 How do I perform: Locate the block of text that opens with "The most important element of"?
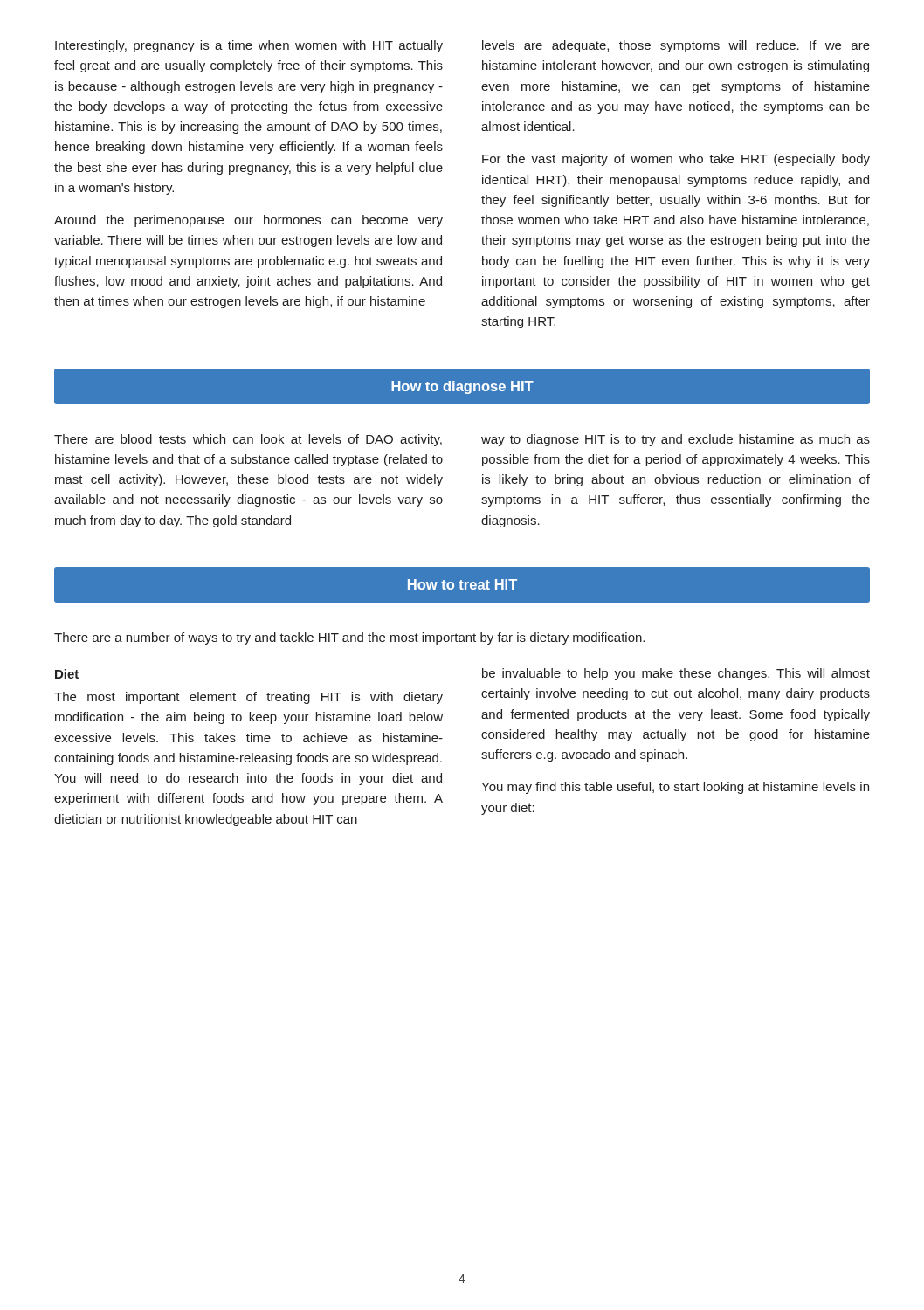pyautogui.click(x=248, y=758)
